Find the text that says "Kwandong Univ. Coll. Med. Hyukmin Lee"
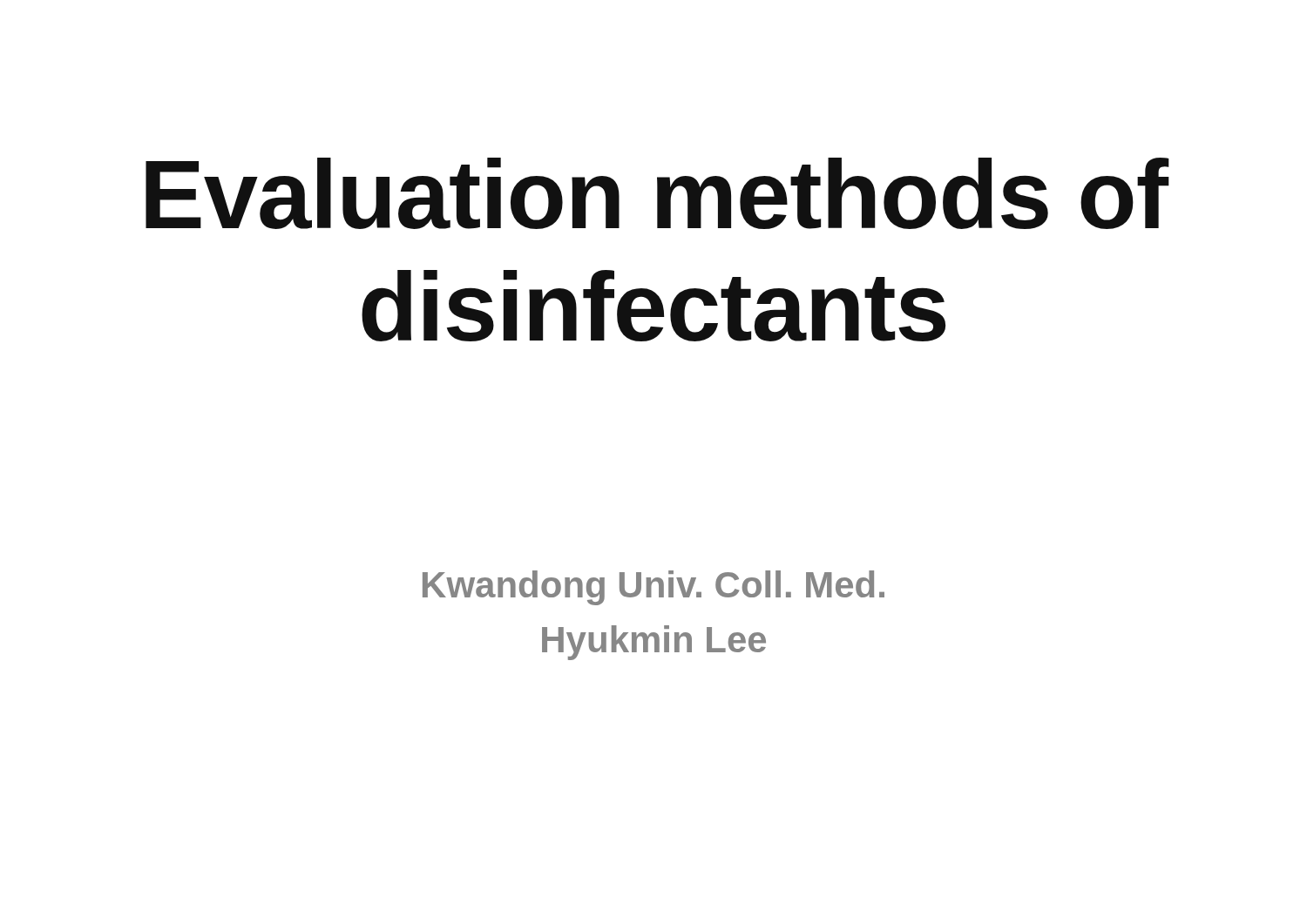Screen dimensions: 924x1307 pyautogui.click(x=654, y=612)
